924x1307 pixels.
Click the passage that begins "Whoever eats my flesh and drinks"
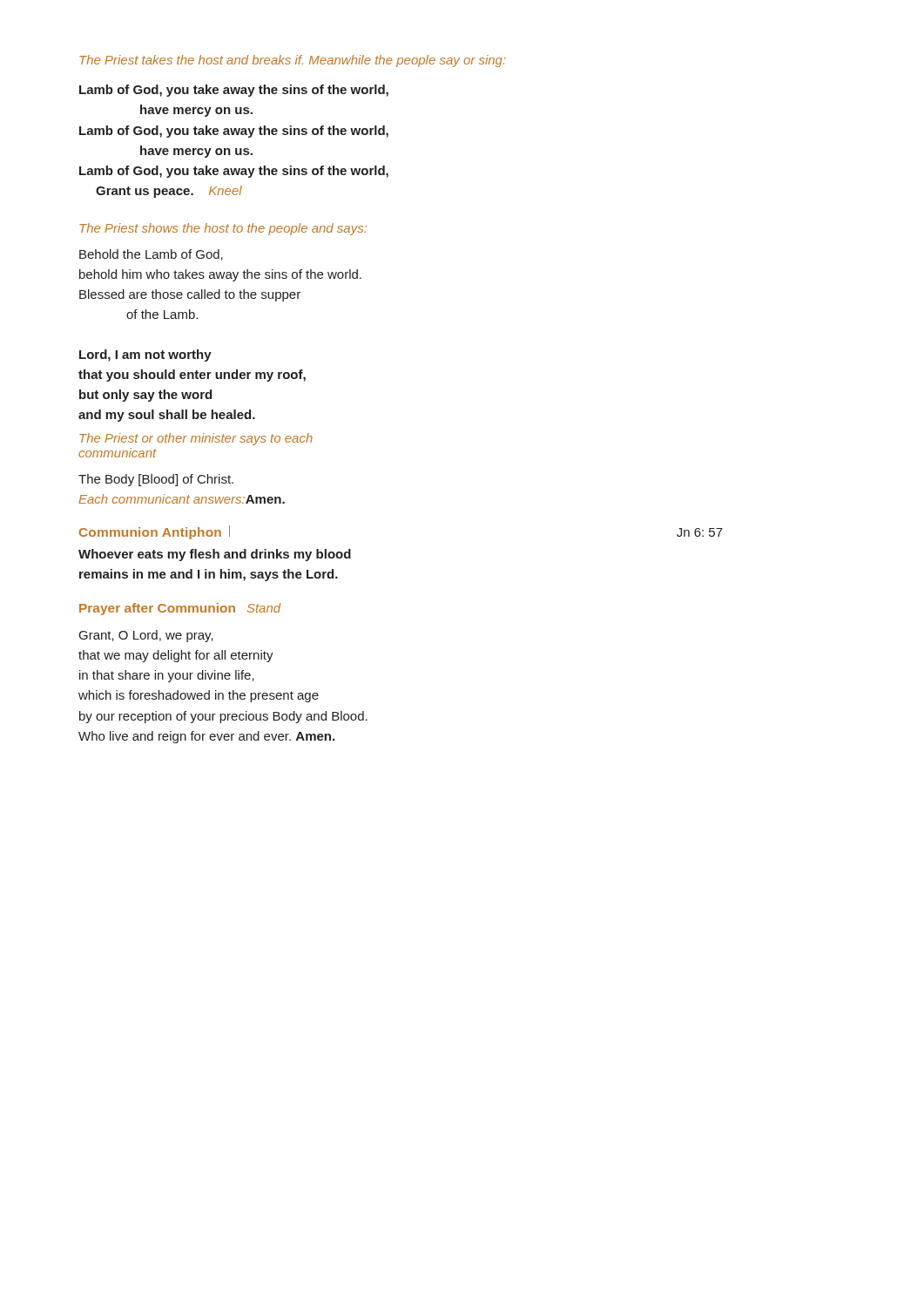click(x=215, y=555)
